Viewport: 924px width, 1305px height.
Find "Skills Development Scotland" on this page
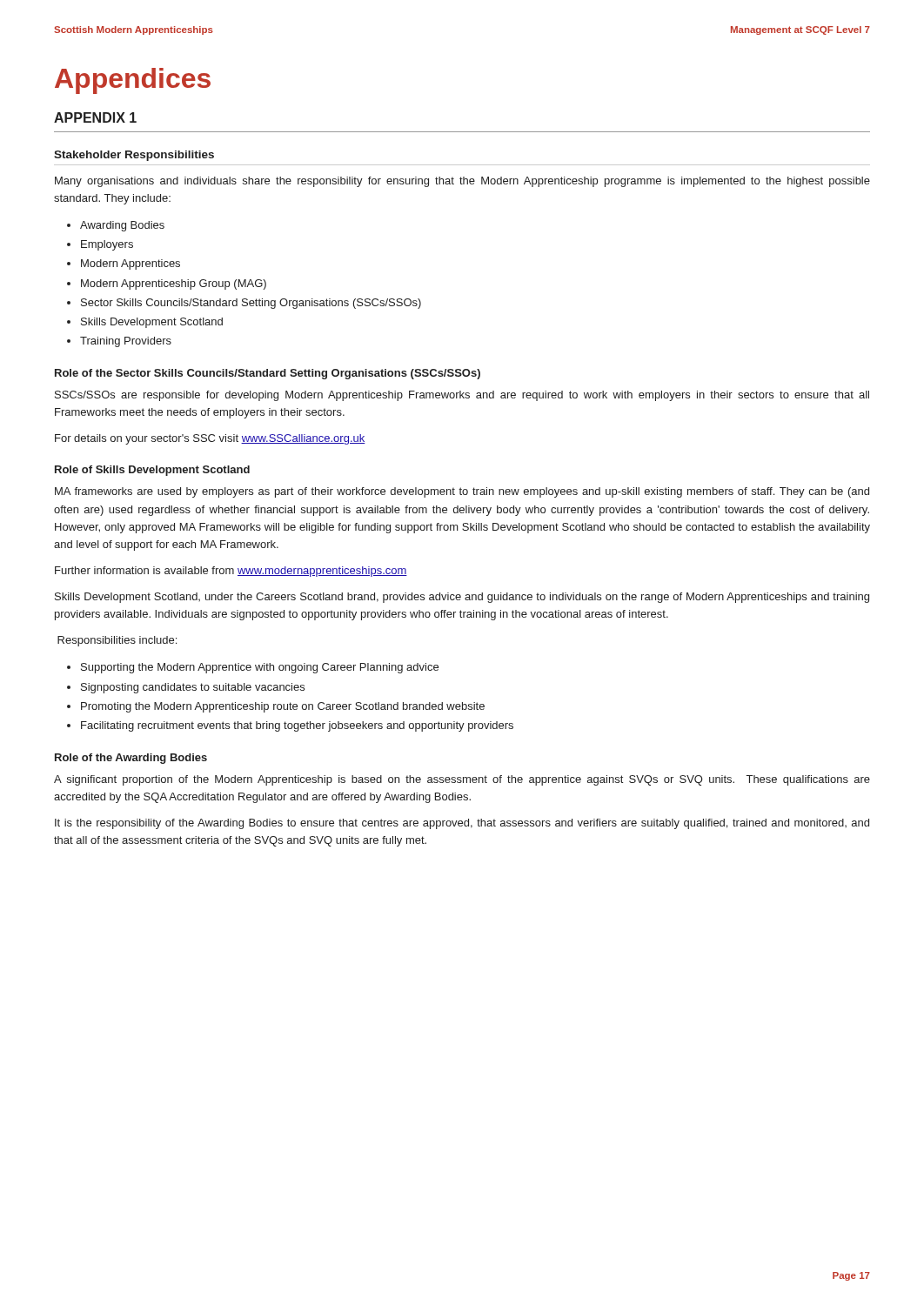point(152,321)
